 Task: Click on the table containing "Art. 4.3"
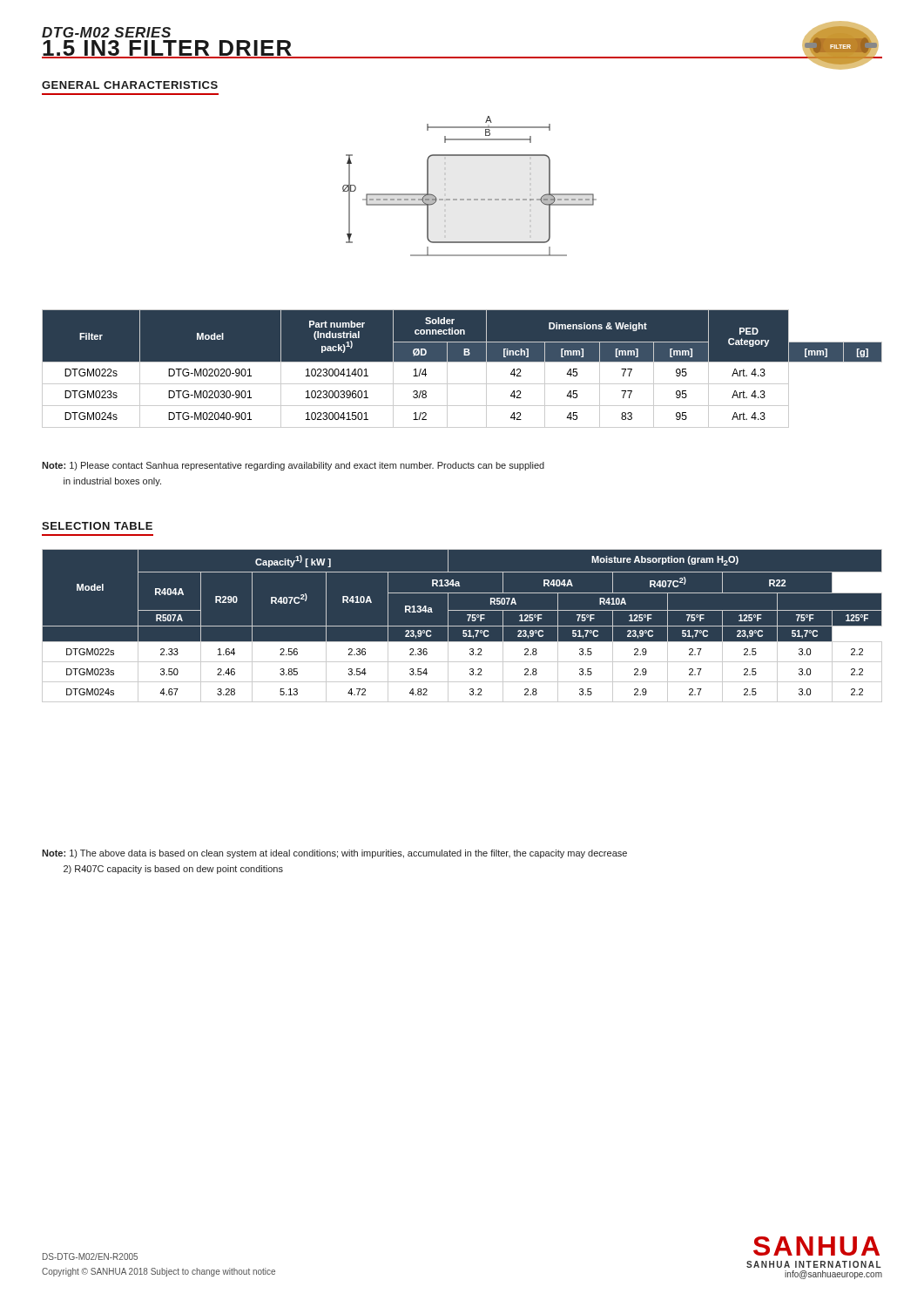(x=462, y=369)
